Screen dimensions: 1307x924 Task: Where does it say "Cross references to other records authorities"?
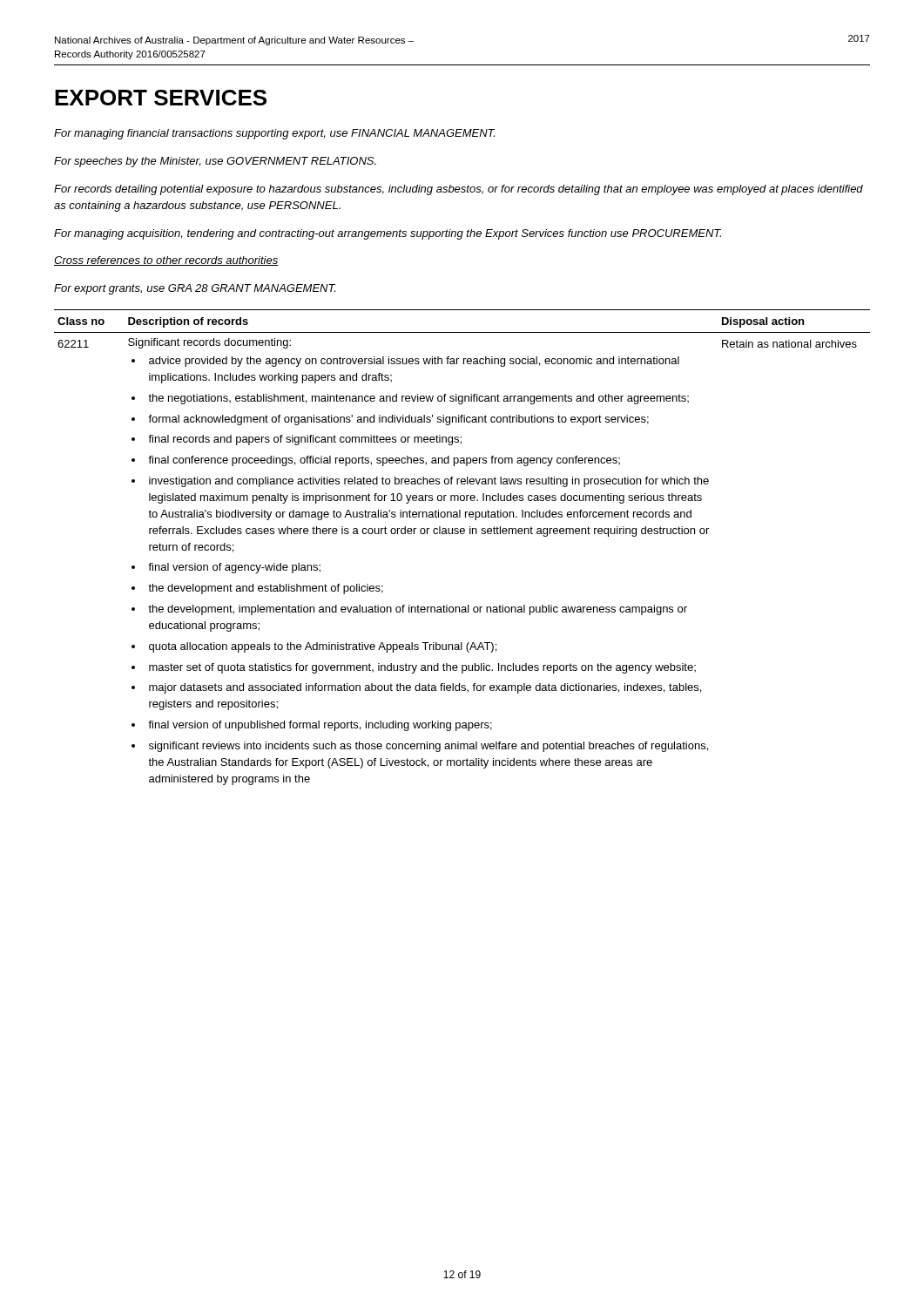pos(166,261)
